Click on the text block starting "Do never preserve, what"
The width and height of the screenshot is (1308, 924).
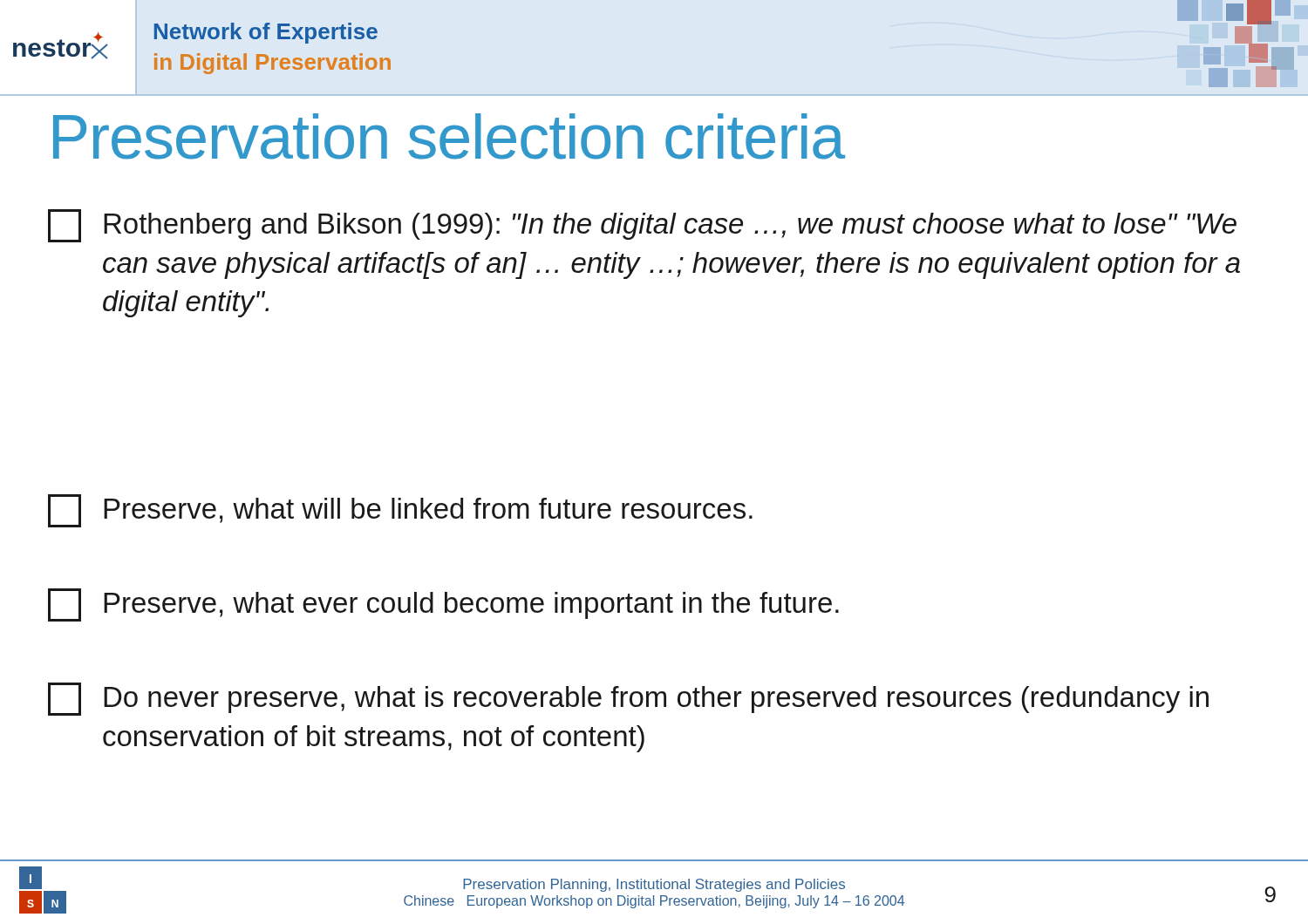[654, 717]
